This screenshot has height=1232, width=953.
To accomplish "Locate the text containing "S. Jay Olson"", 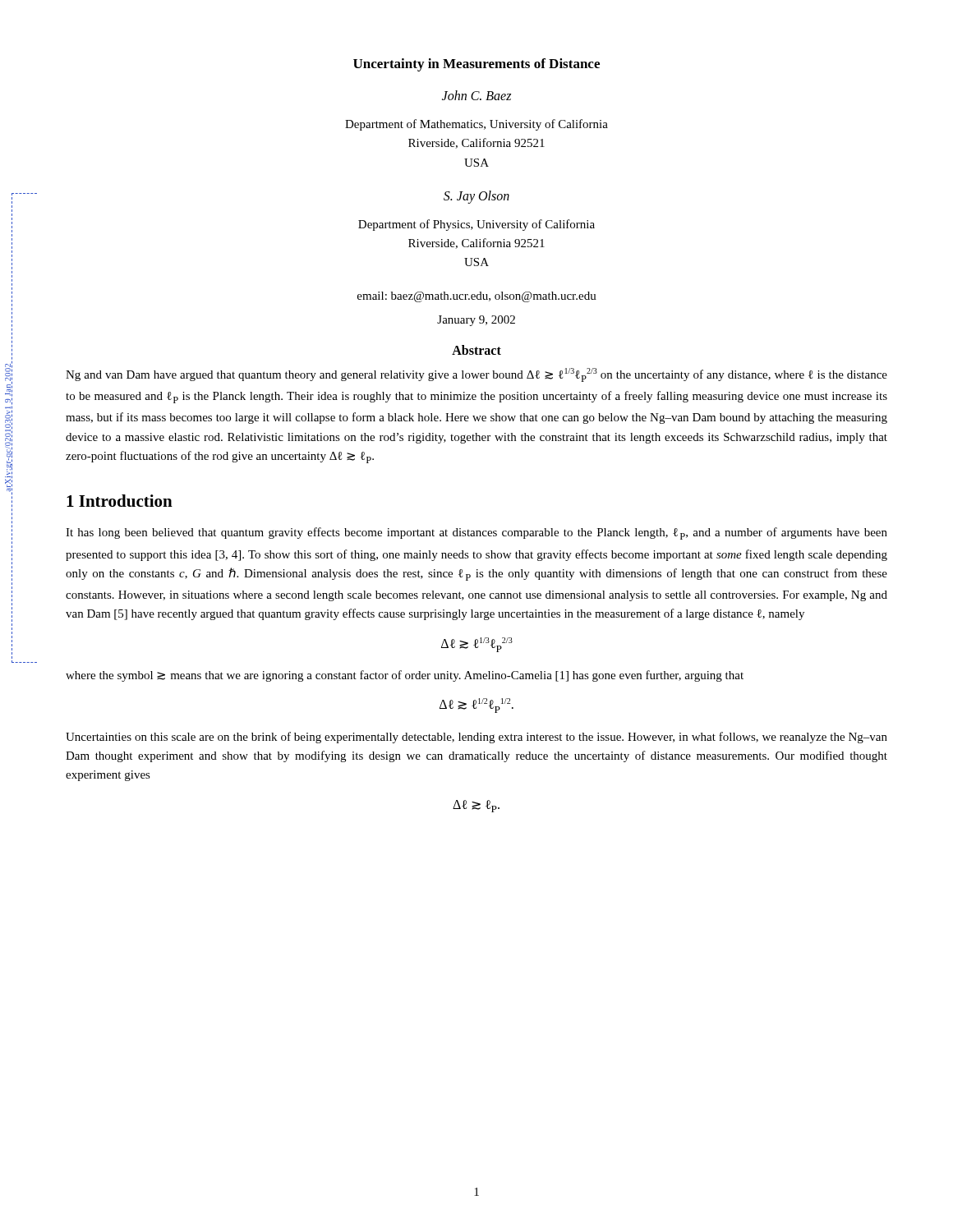I will click(476, 196).
